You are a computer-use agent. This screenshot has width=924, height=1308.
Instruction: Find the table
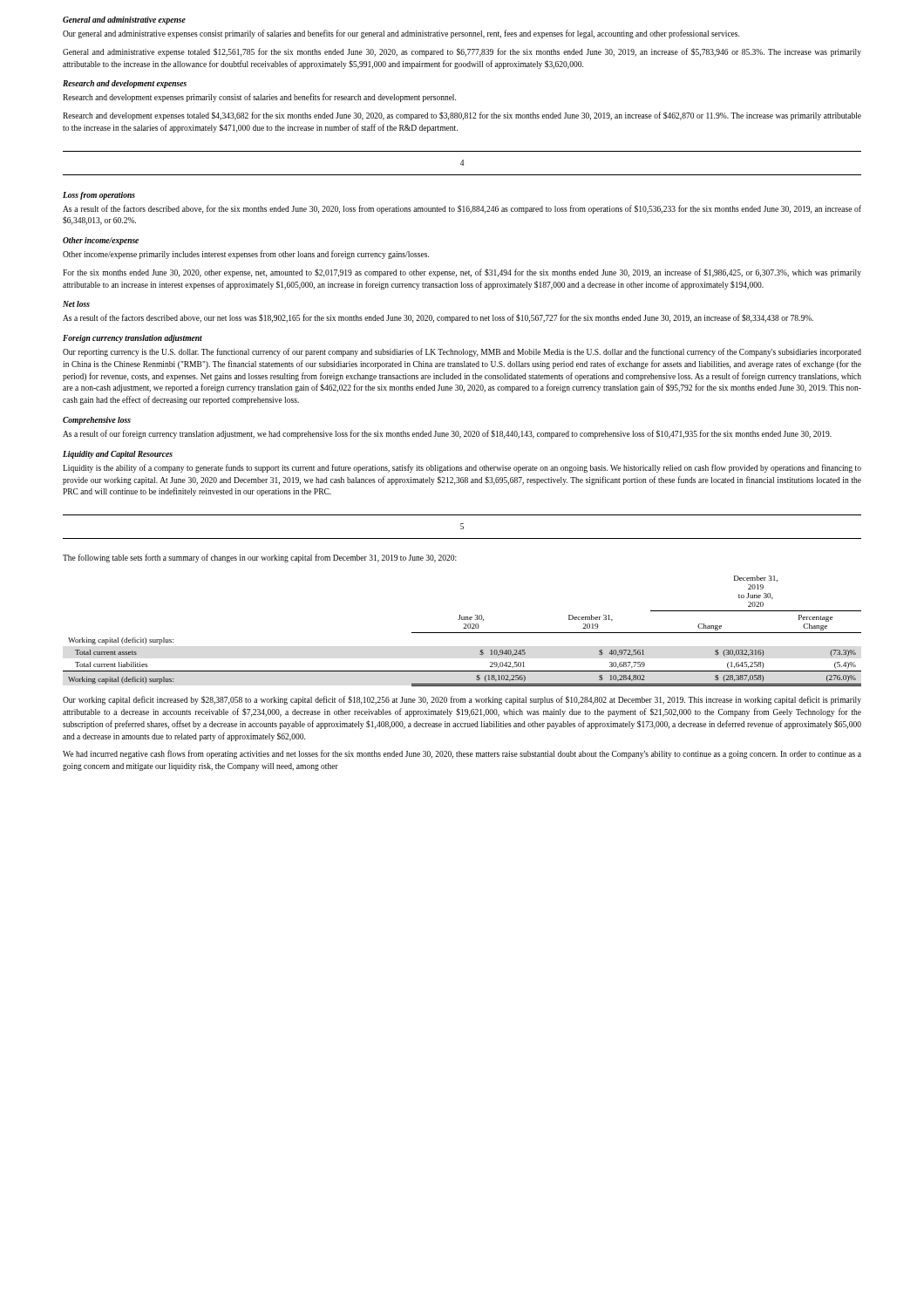(x=462, y=629)
